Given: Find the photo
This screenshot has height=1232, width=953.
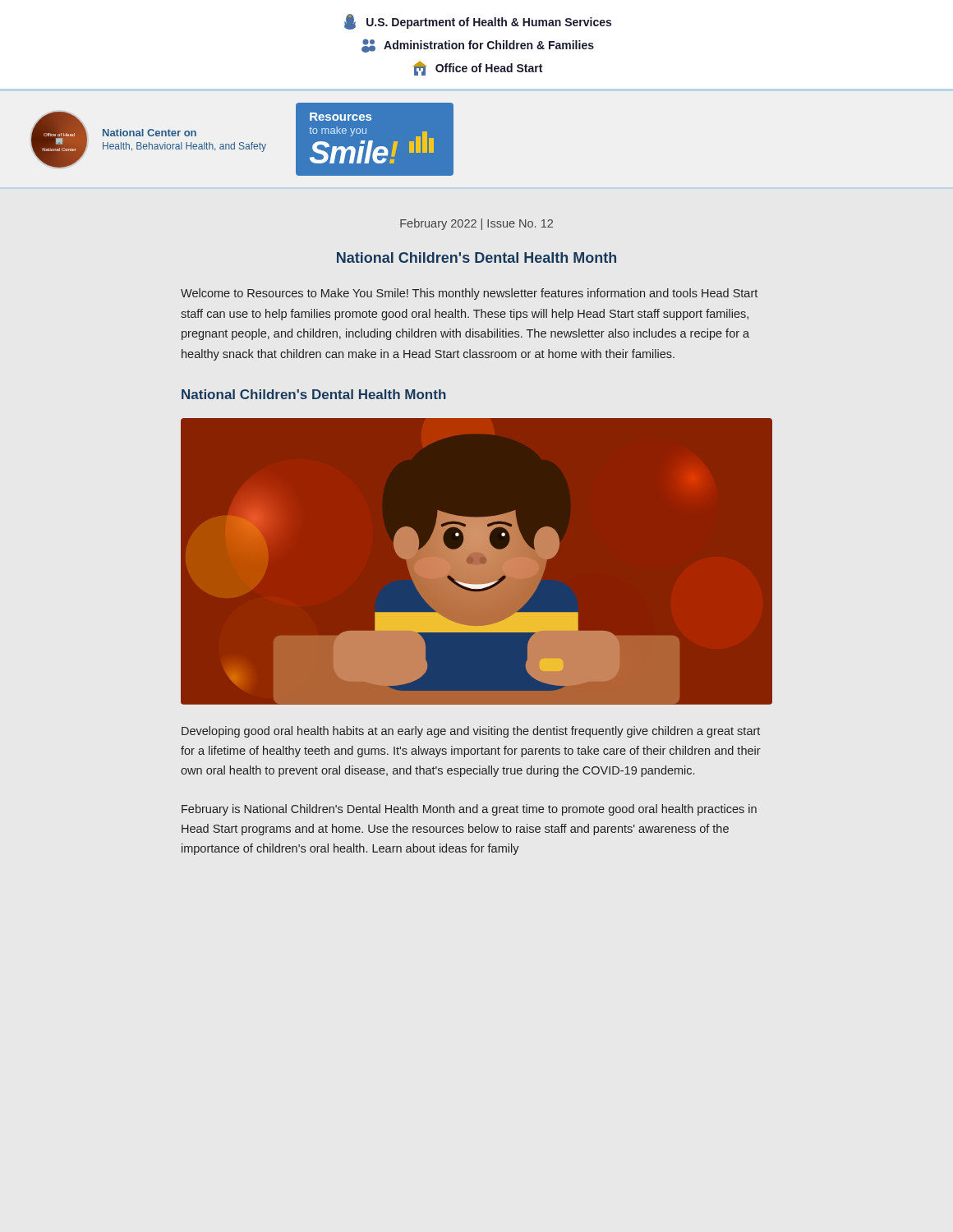Looking at the screenshot, I should click(476, 561).
